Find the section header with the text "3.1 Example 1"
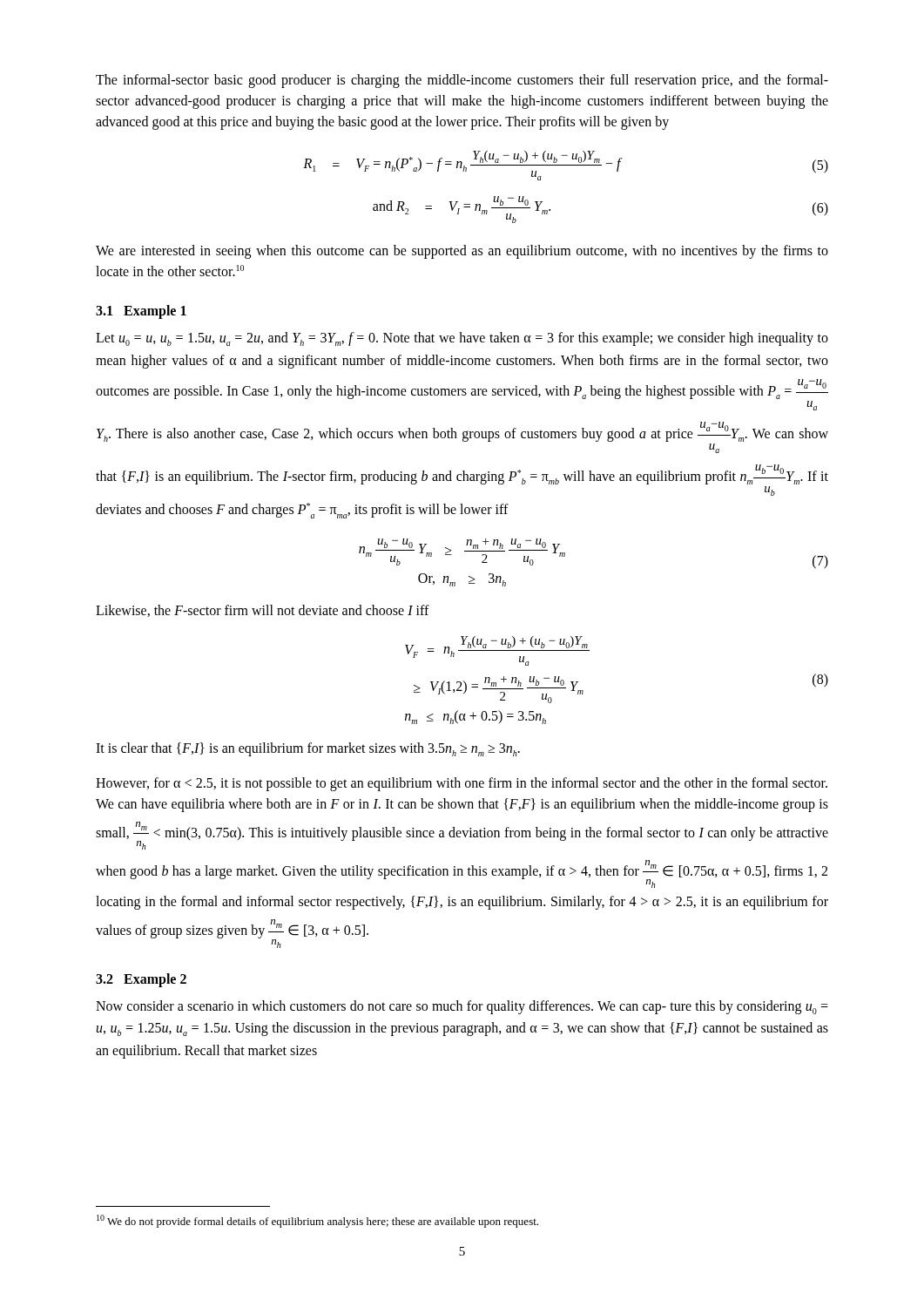Screen dimensions: 1307x924 tap(141, 311)
